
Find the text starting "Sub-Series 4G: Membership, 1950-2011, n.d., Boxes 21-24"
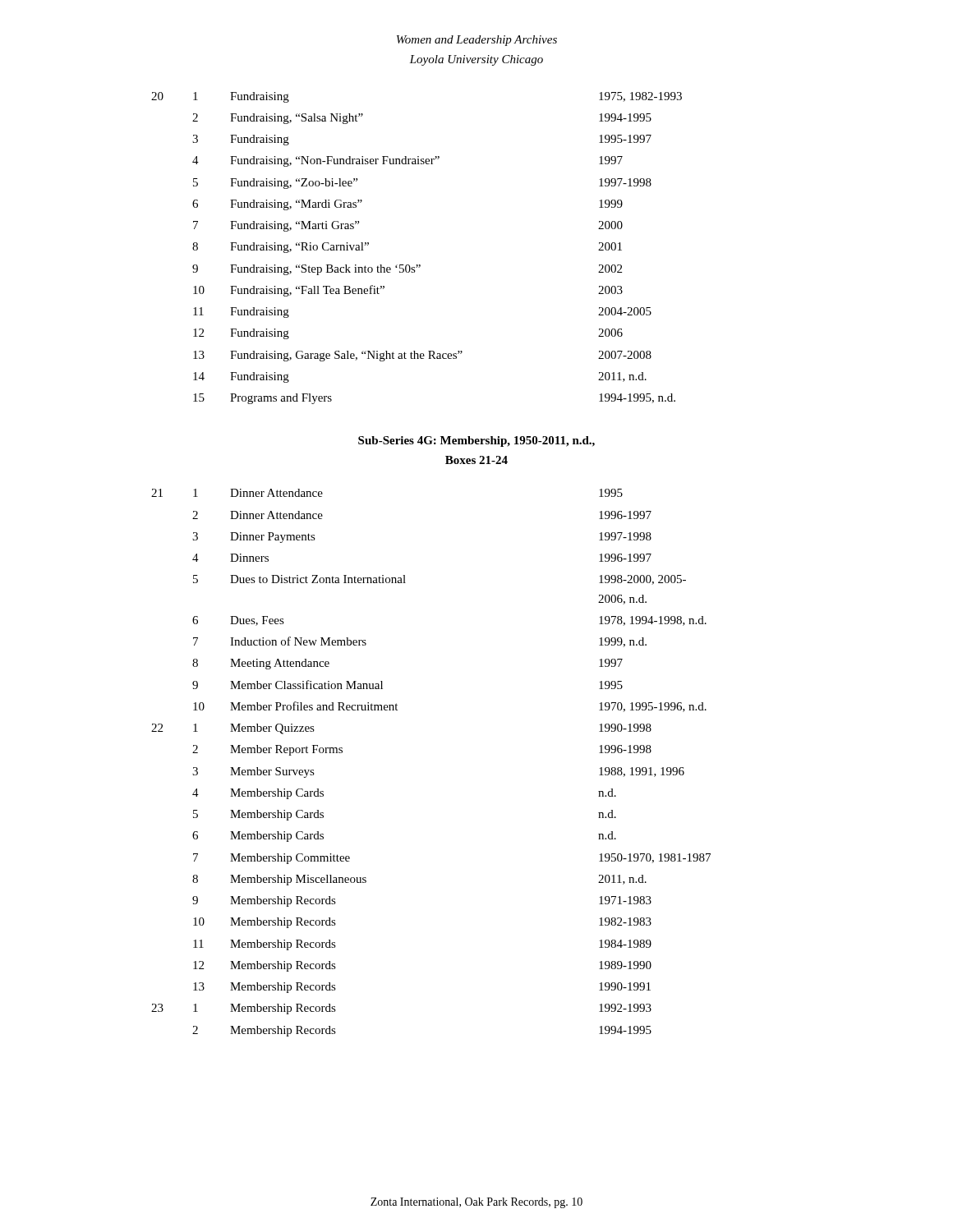click(x=476, y=450)
